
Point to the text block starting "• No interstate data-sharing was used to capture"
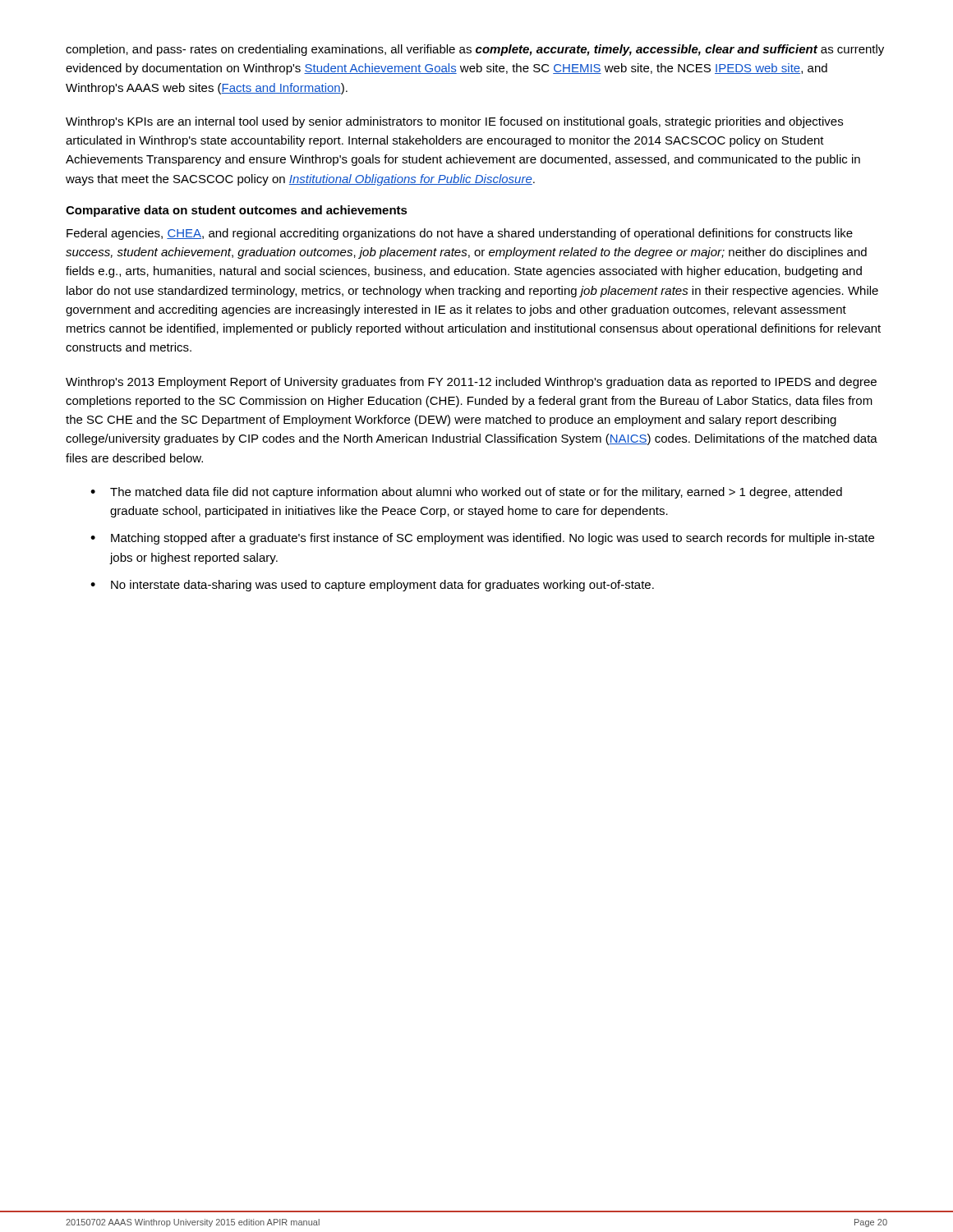click(x=489, y=585)
